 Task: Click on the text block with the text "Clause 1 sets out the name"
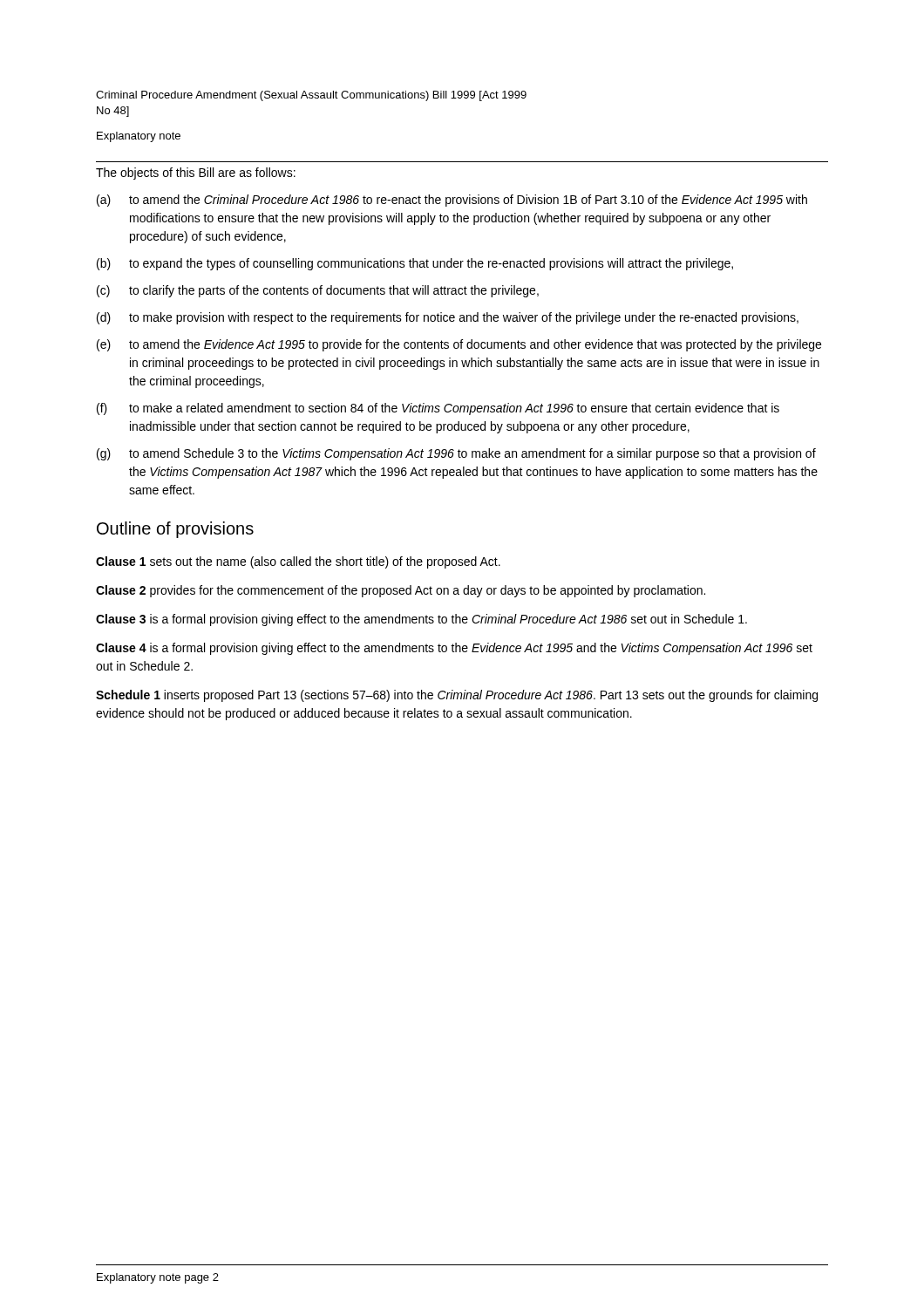coord(298,562)
